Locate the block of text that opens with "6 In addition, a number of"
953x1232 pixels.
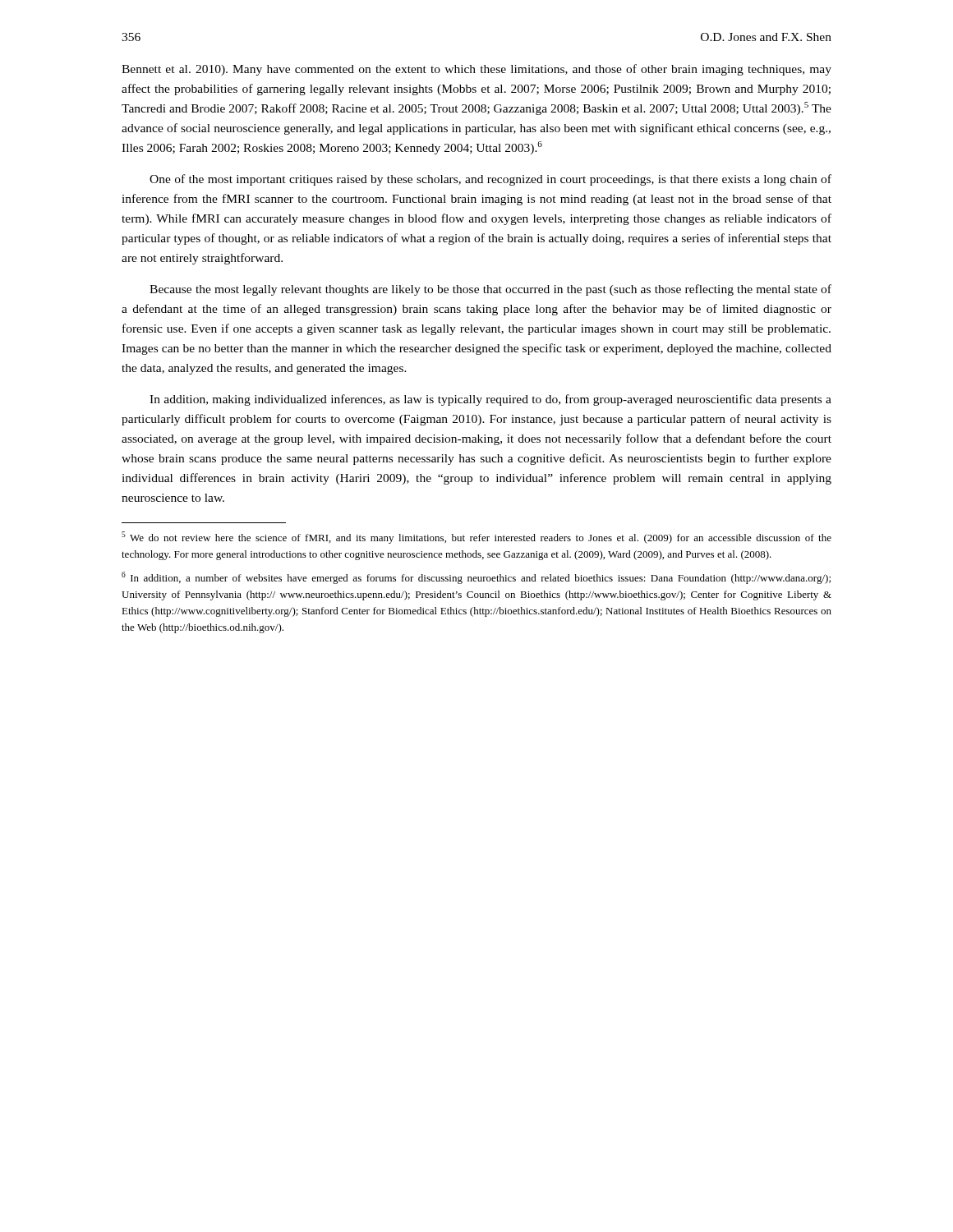tap(476, 603)
